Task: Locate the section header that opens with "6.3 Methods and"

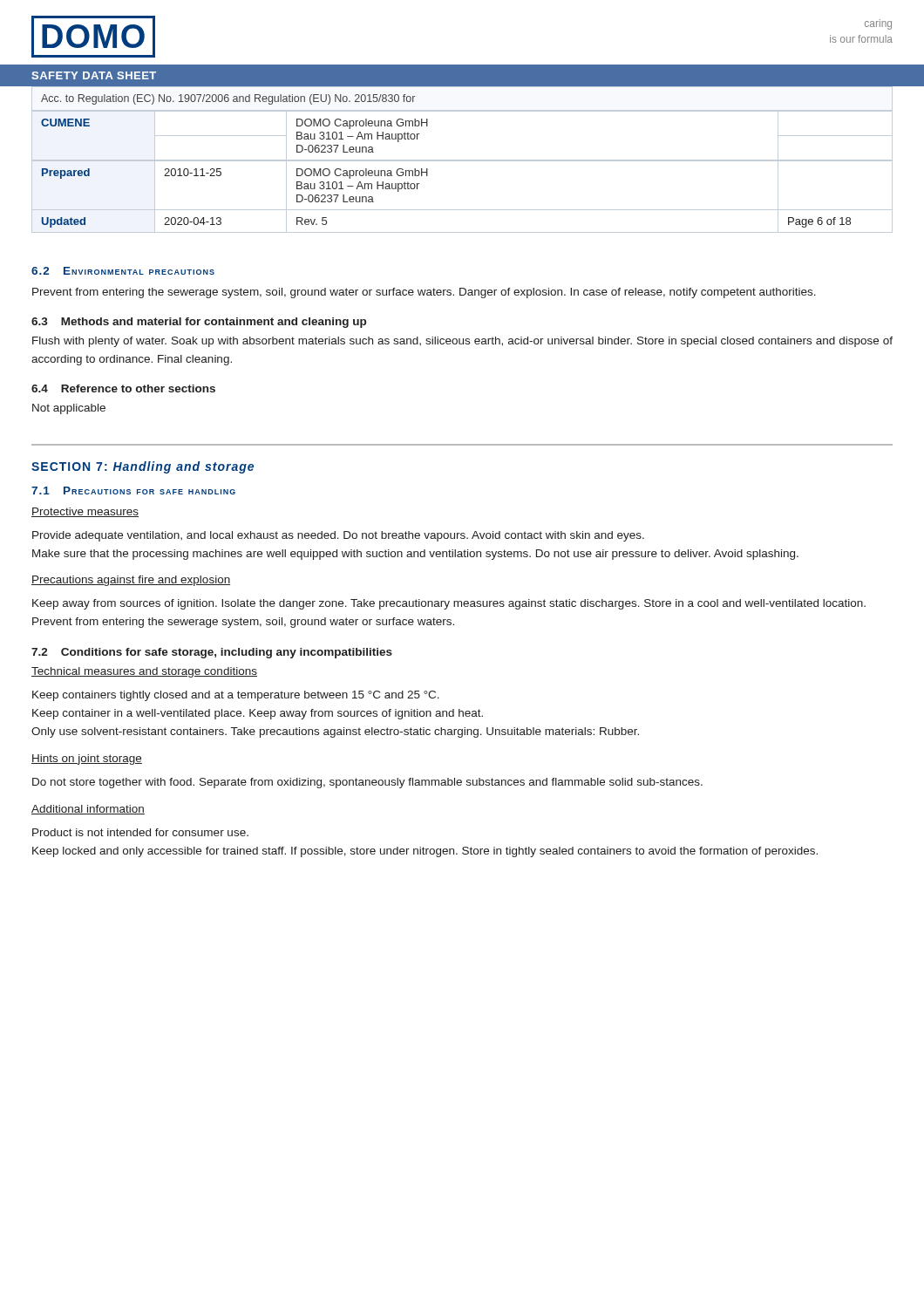Action: coord(199,321)
